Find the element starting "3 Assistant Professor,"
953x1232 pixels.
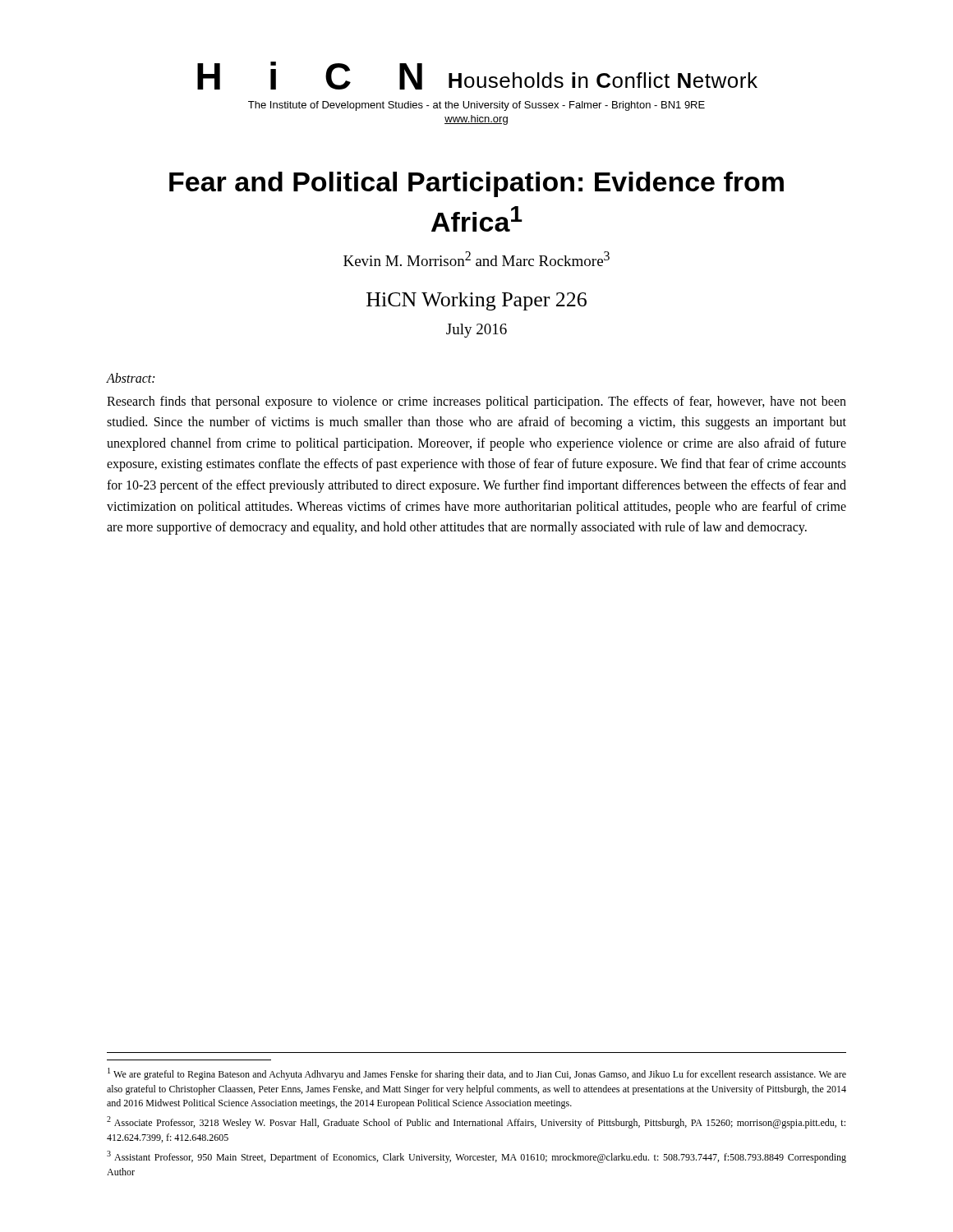pyautogui.click(x=476, y=1163)
